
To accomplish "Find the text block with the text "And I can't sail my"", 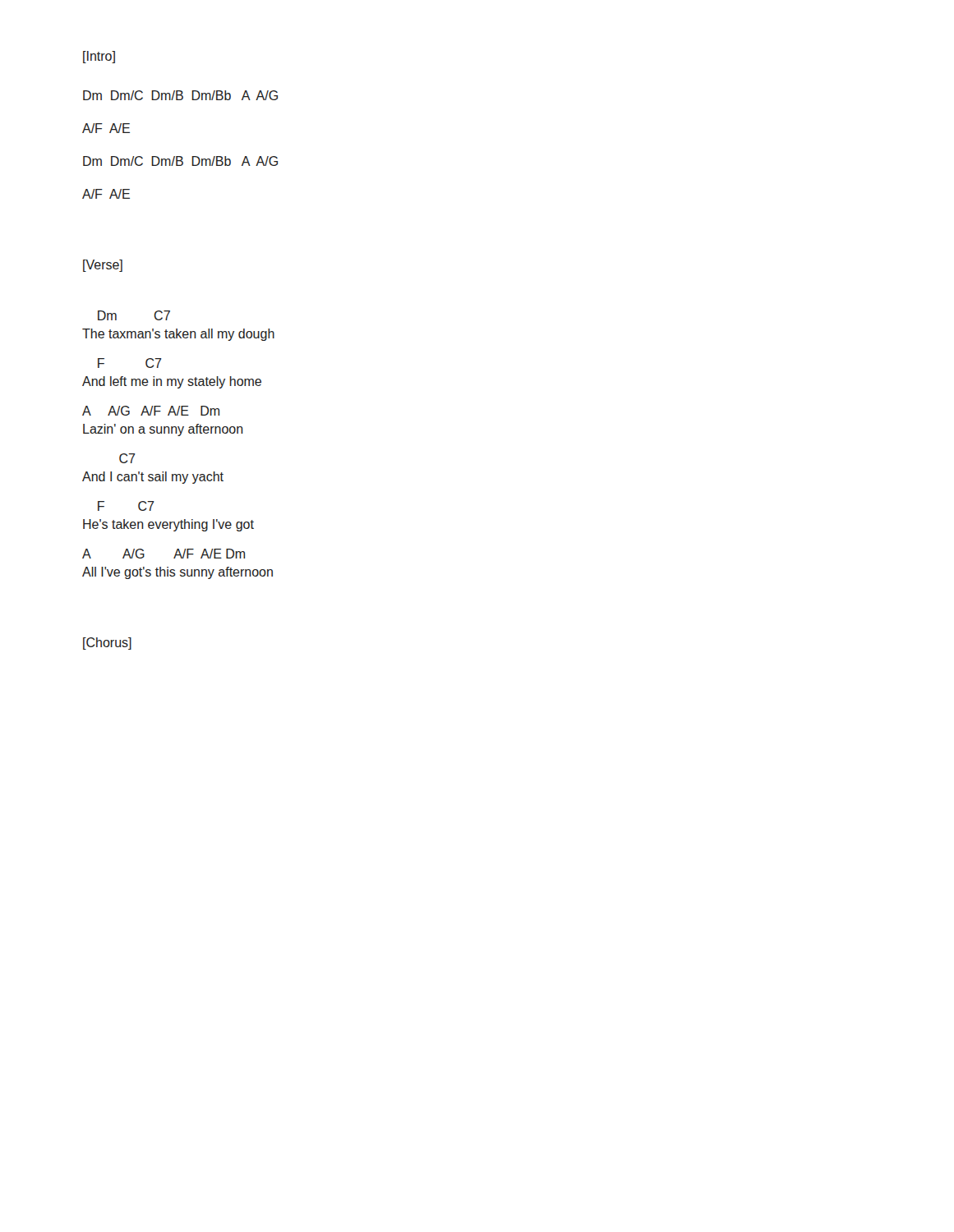I will (153, 477).
